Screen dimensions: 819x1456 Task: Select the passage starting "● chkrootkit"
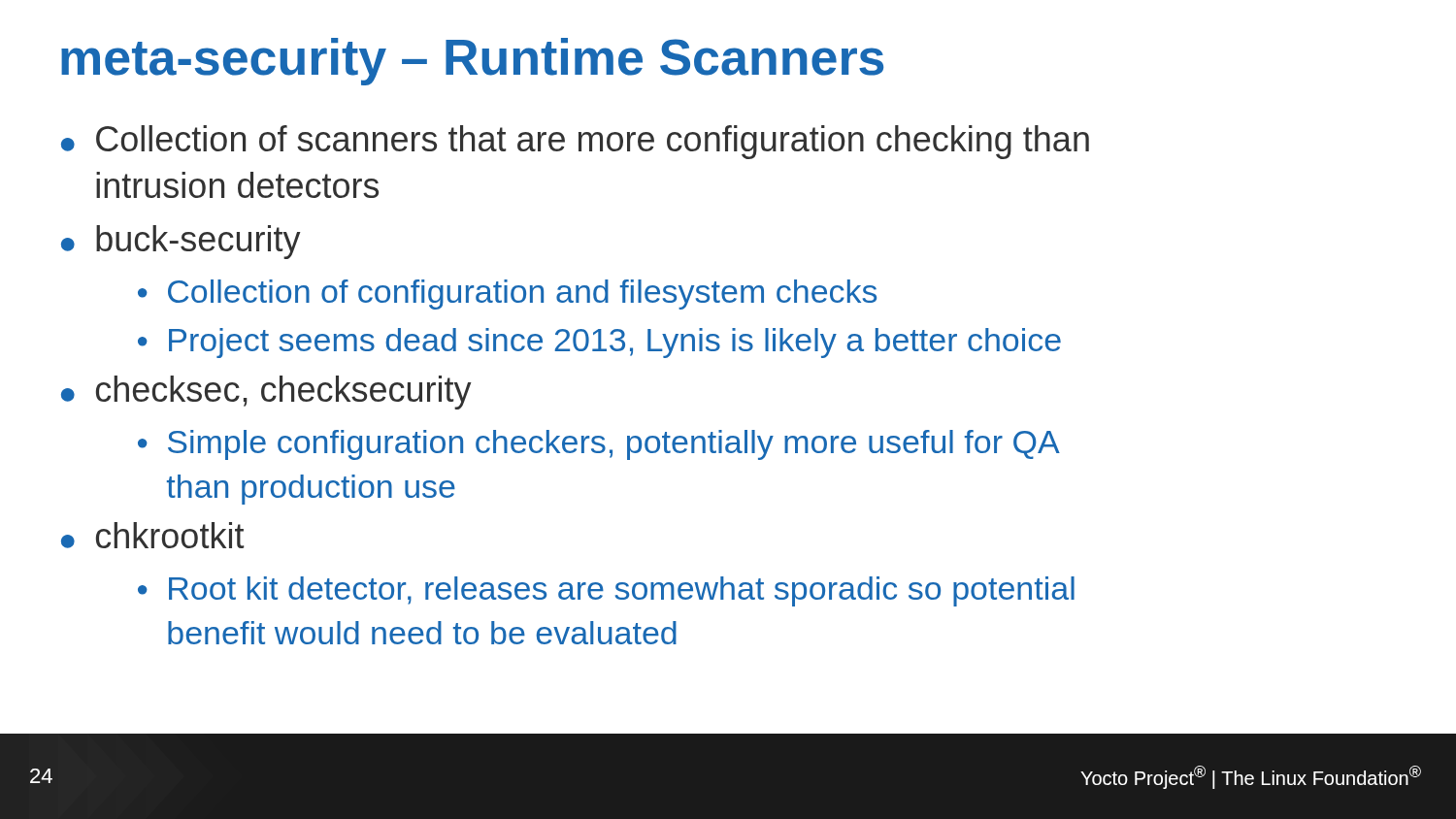153,535
